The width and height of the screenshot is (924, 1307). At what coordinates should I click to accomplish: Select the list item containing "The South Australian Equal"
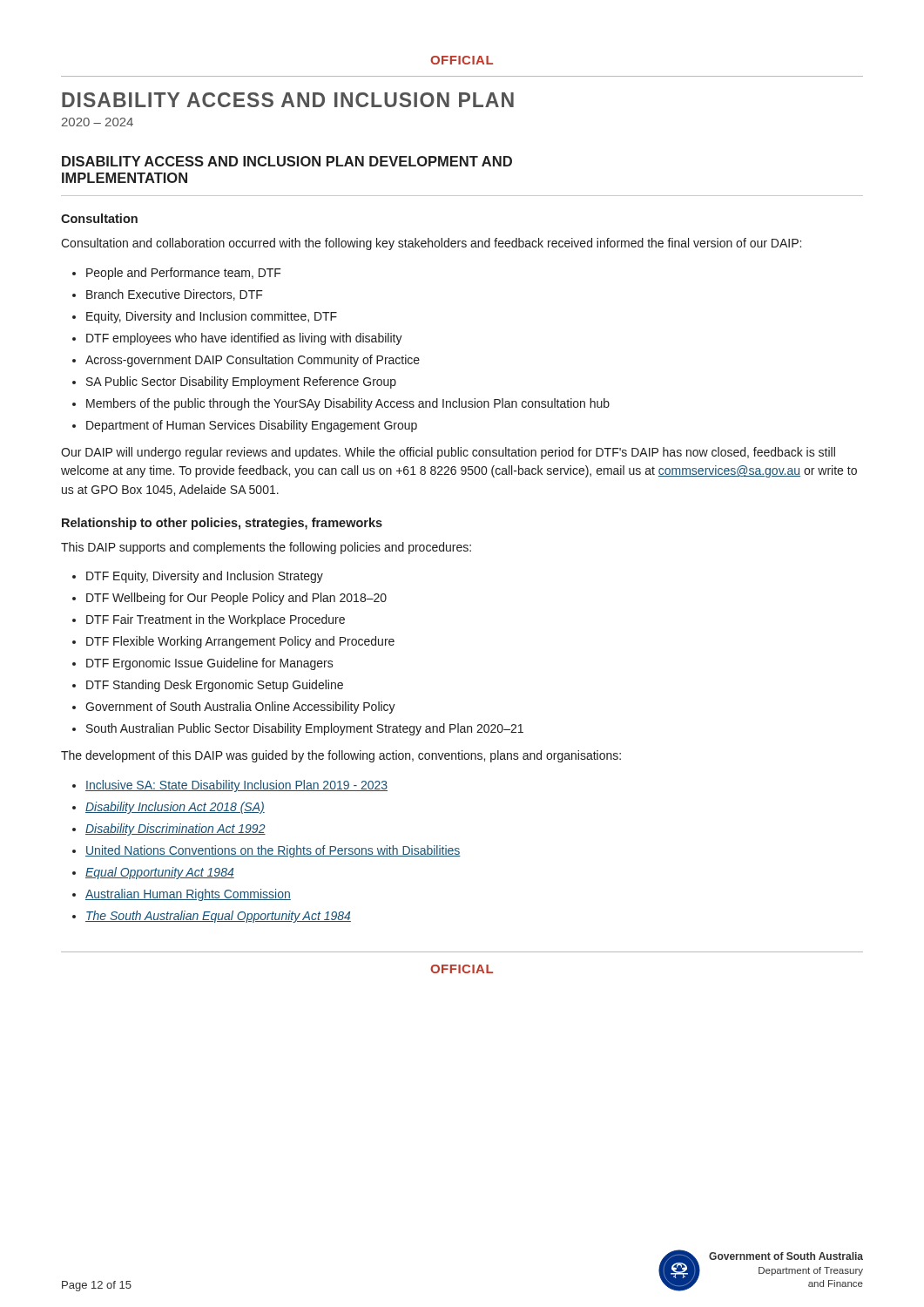[x=218, y=916]
